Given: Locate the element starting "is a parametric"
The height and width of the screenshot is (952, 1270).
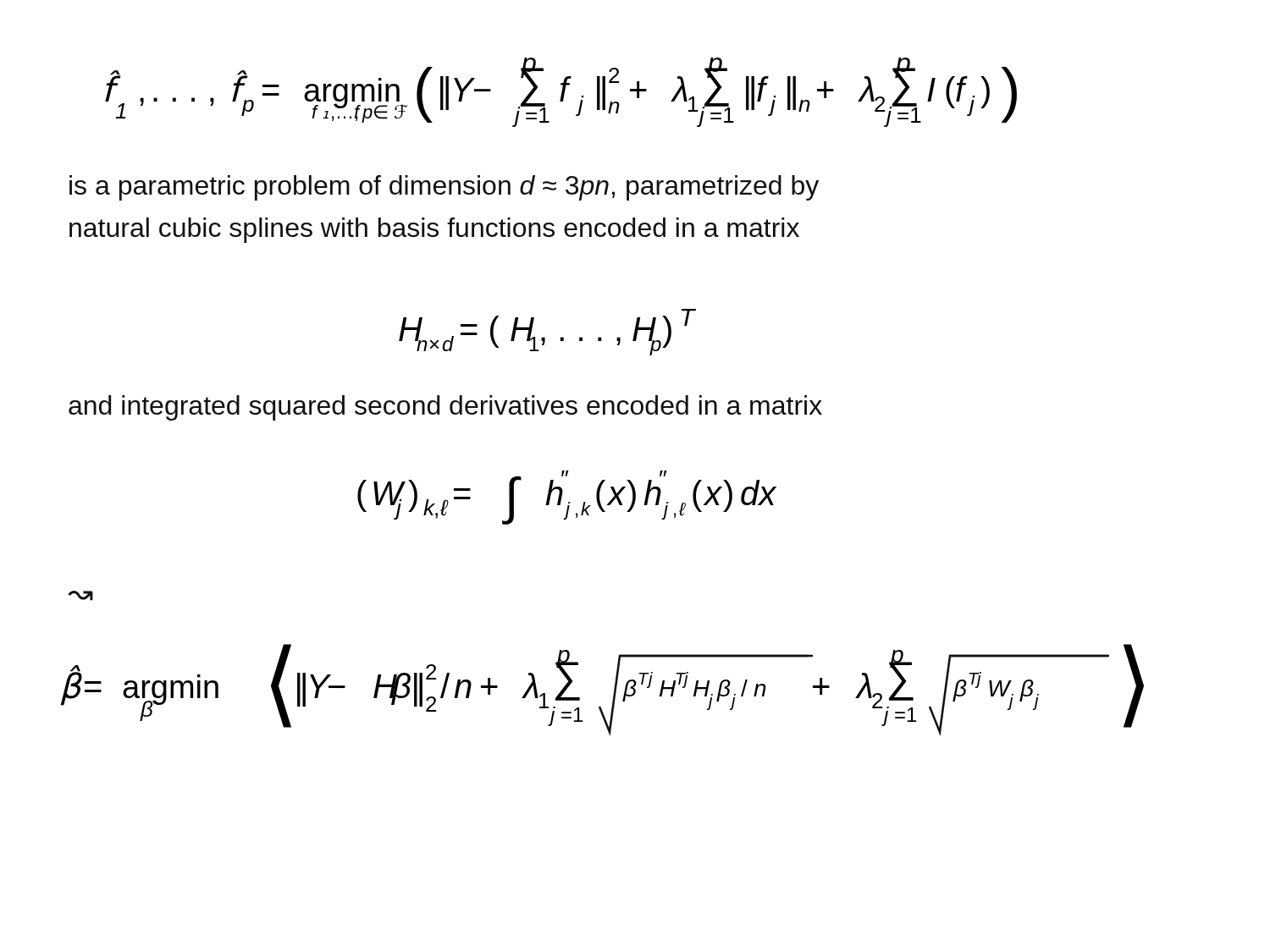Looking at the screenshot, I should coord(443,206).
